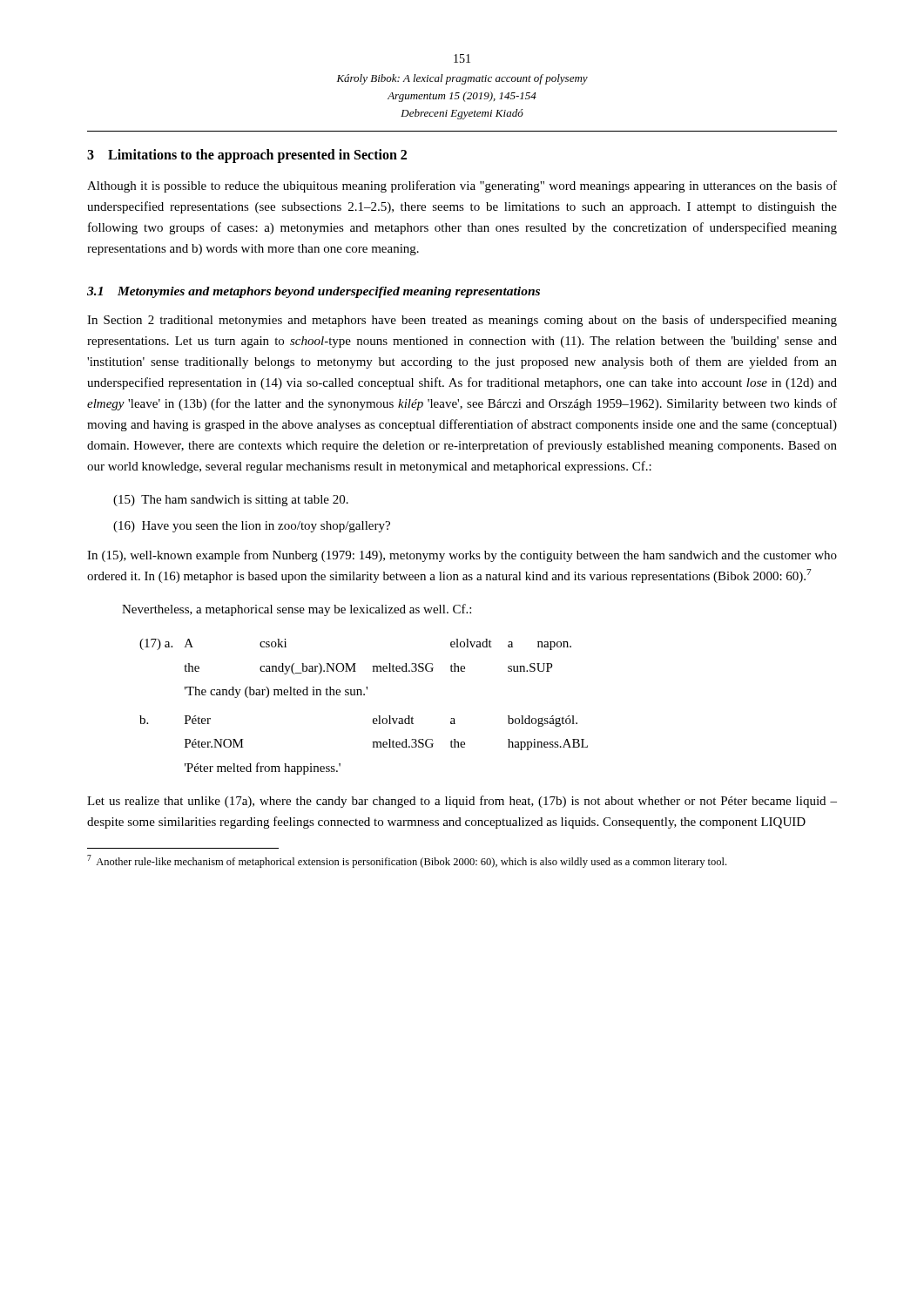Find the text block that reads "In Section 2 traditional metonymies and metaphors"

point(462,393)
